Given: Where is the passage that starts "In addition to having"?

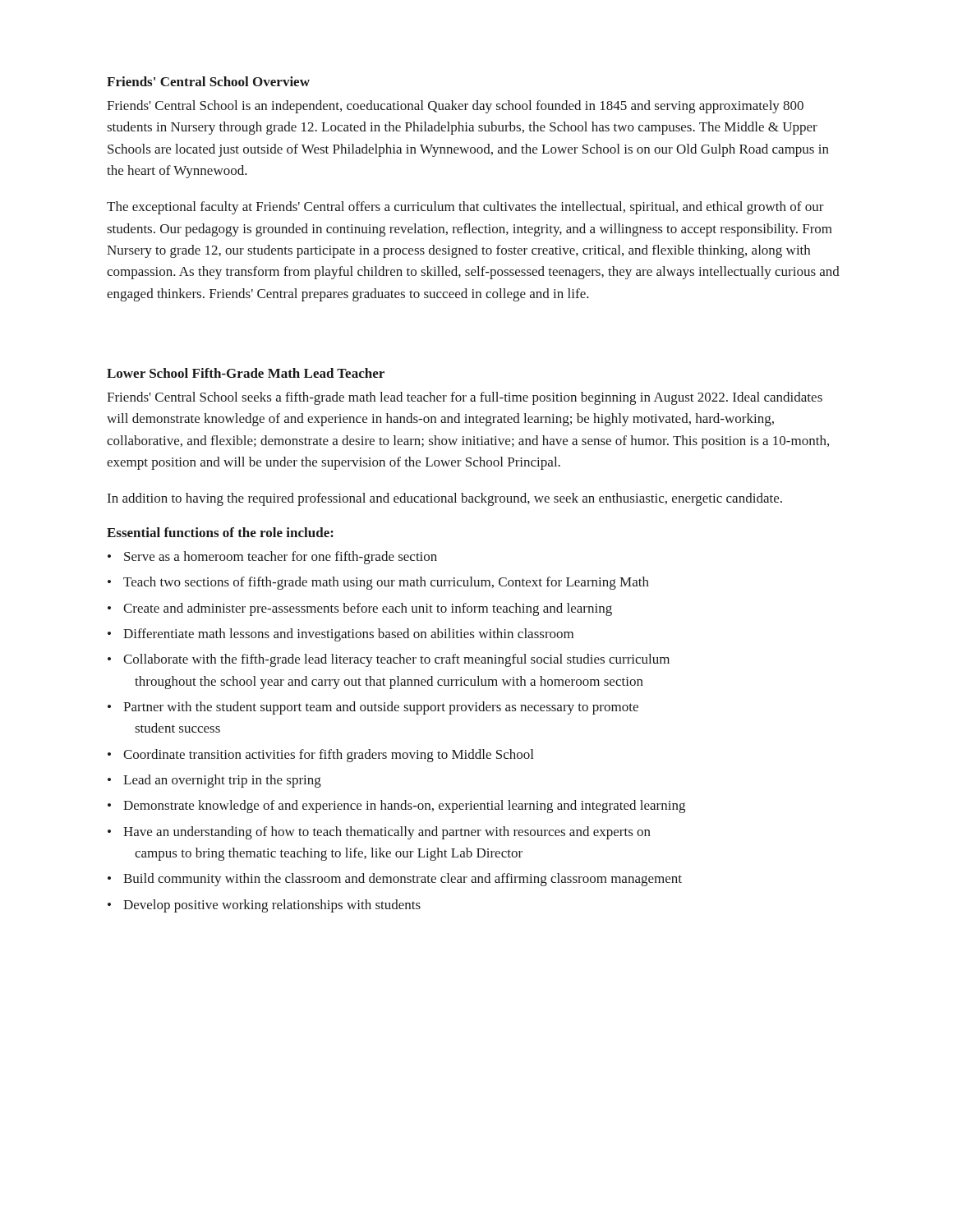Looking at the screenshot, I should (445, 499).
